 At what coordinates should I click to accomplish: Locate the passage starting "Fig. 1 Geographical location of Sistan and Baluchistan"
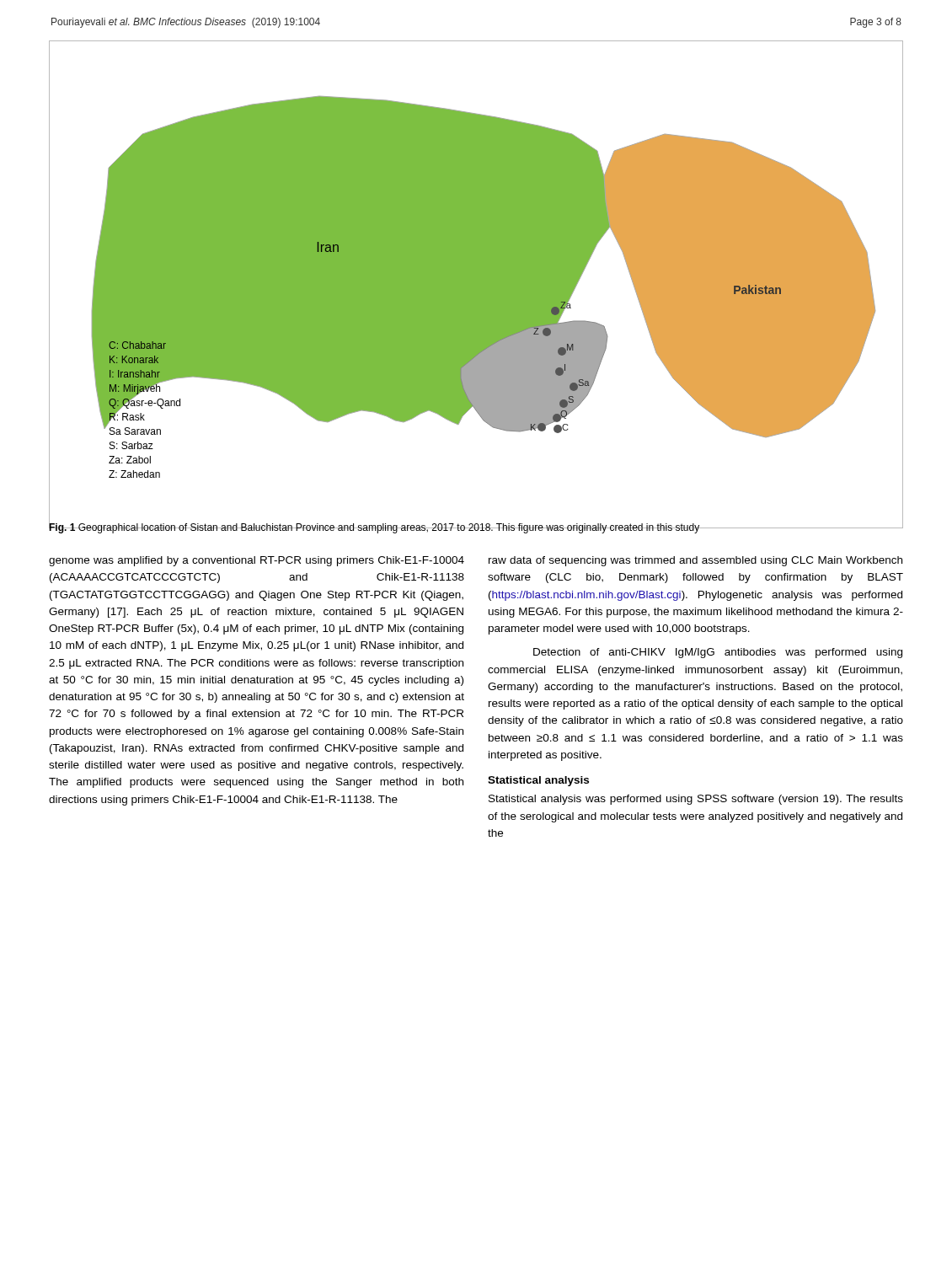(x=374, y=528)
